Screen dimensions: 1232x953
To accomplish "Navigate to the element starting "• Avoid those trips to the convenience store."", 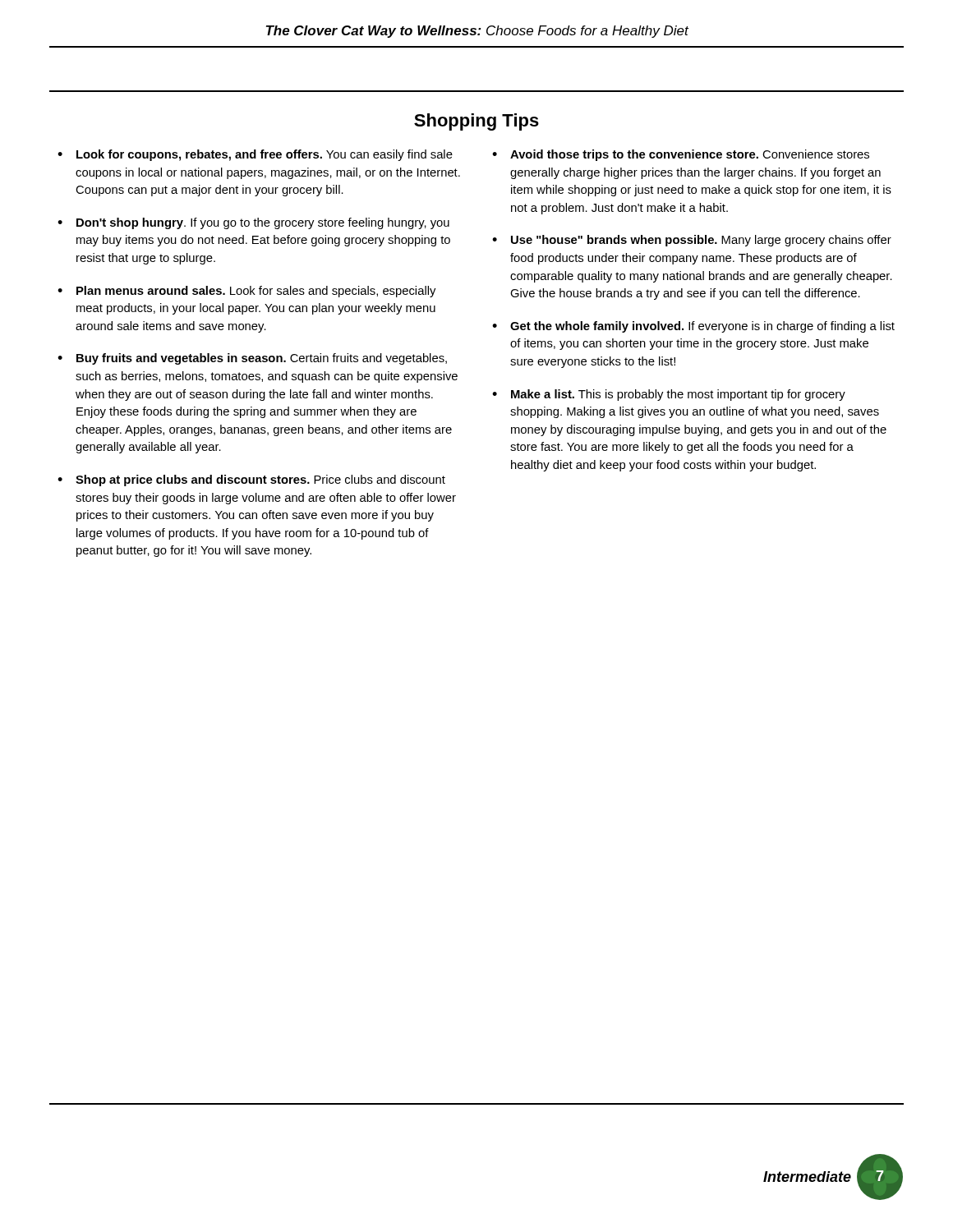I will pos(694,182).
